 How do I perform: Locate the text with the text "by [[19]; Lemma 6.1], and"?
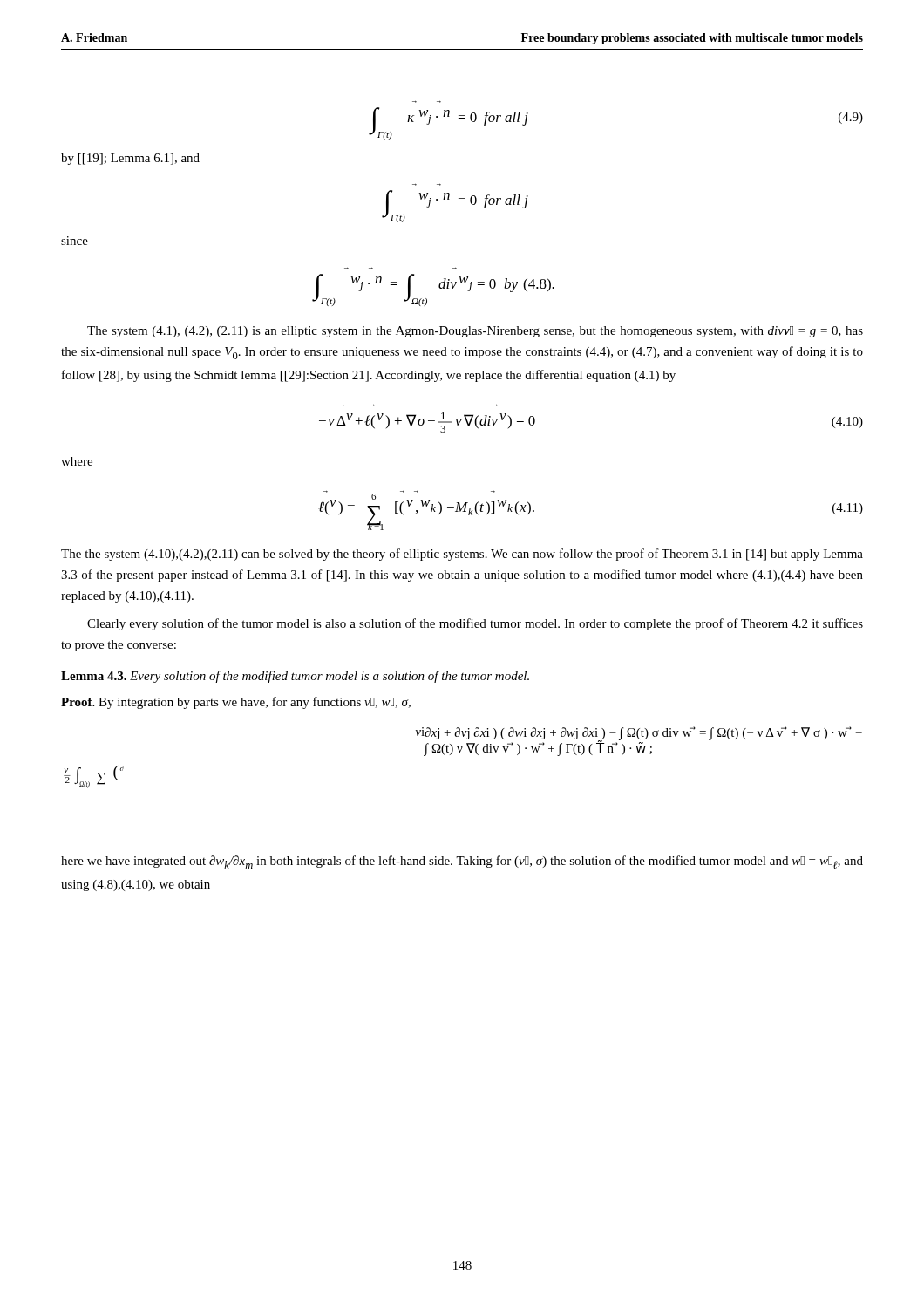pyautogui.click(x=130, y=158)
